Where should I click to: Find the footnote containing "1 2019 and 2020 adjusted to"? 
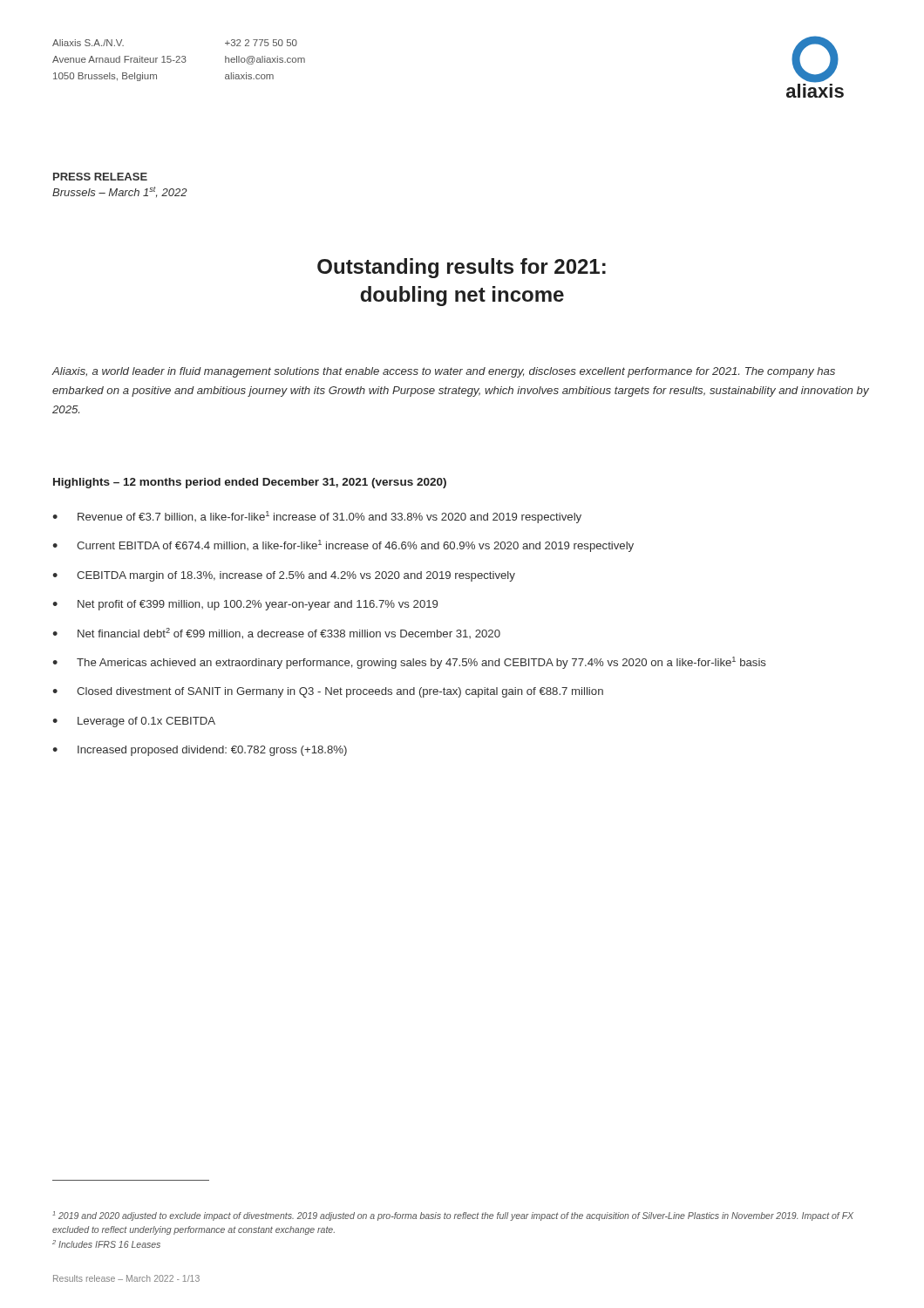(x=453, y=1229)
